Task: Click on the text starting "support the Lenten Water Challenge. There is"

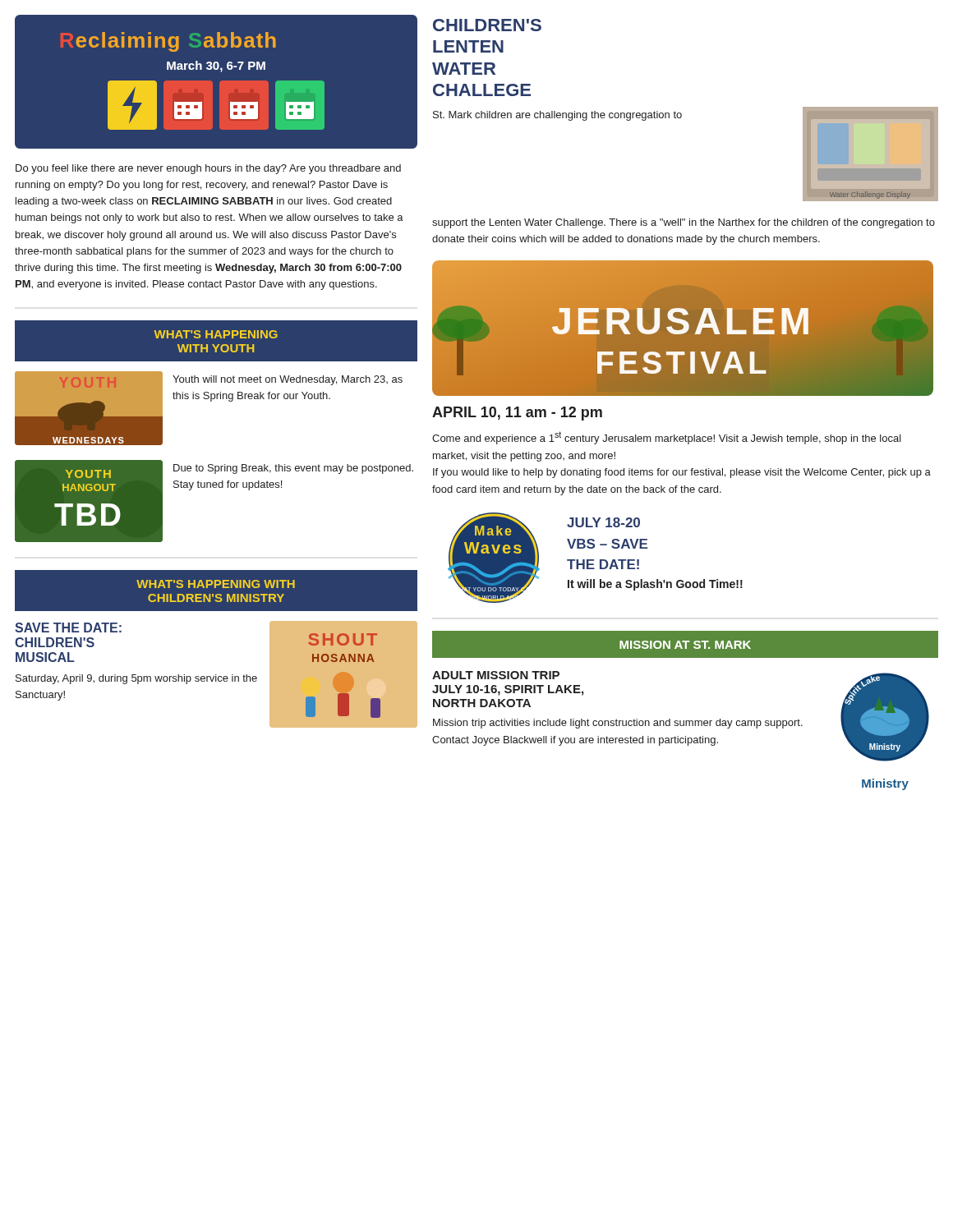Action: [683, 230]
